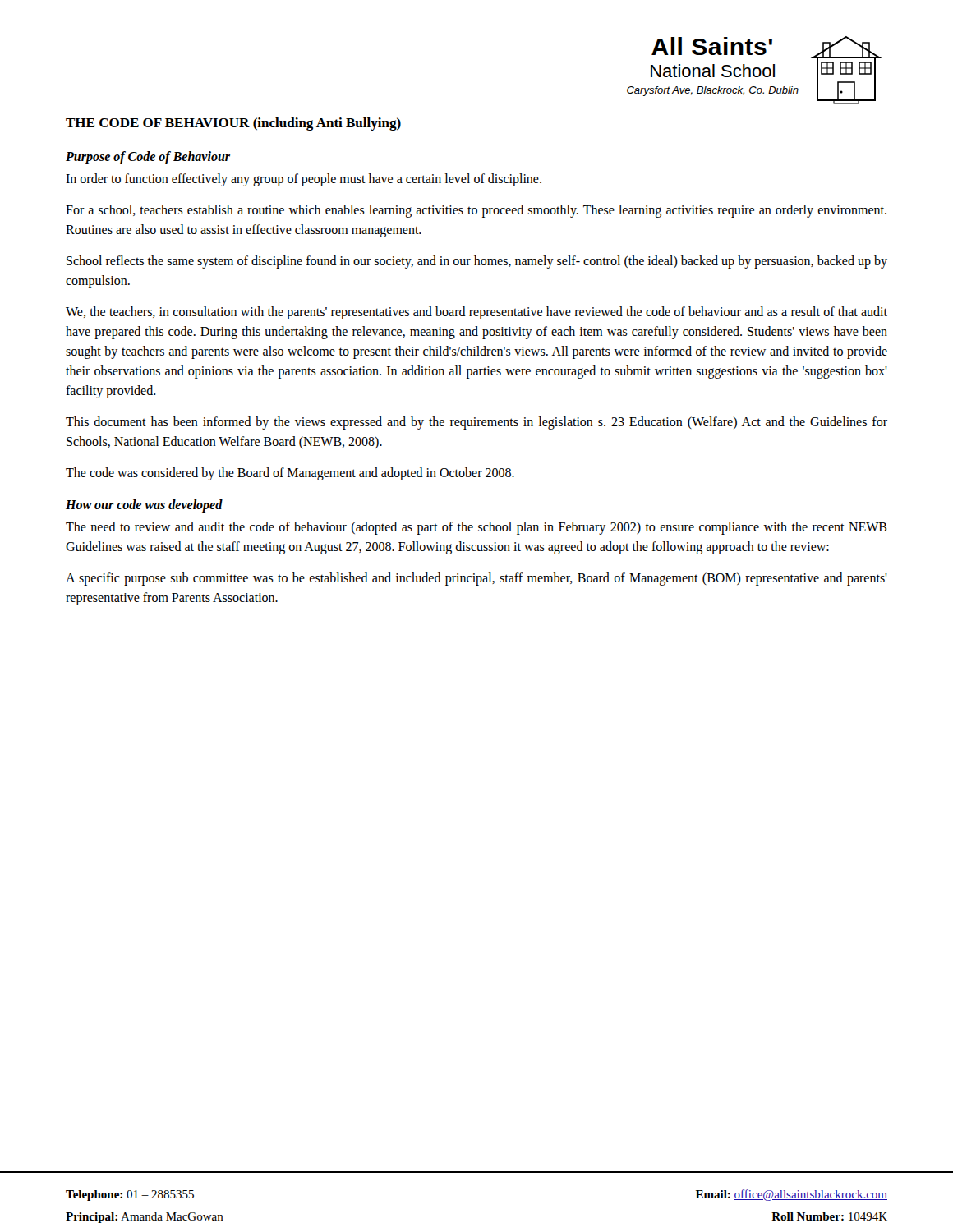Click on the text block with the text "We, the teachers, in consultation with the parents'"
This screenshot has width=953, height=1232.
476,351
